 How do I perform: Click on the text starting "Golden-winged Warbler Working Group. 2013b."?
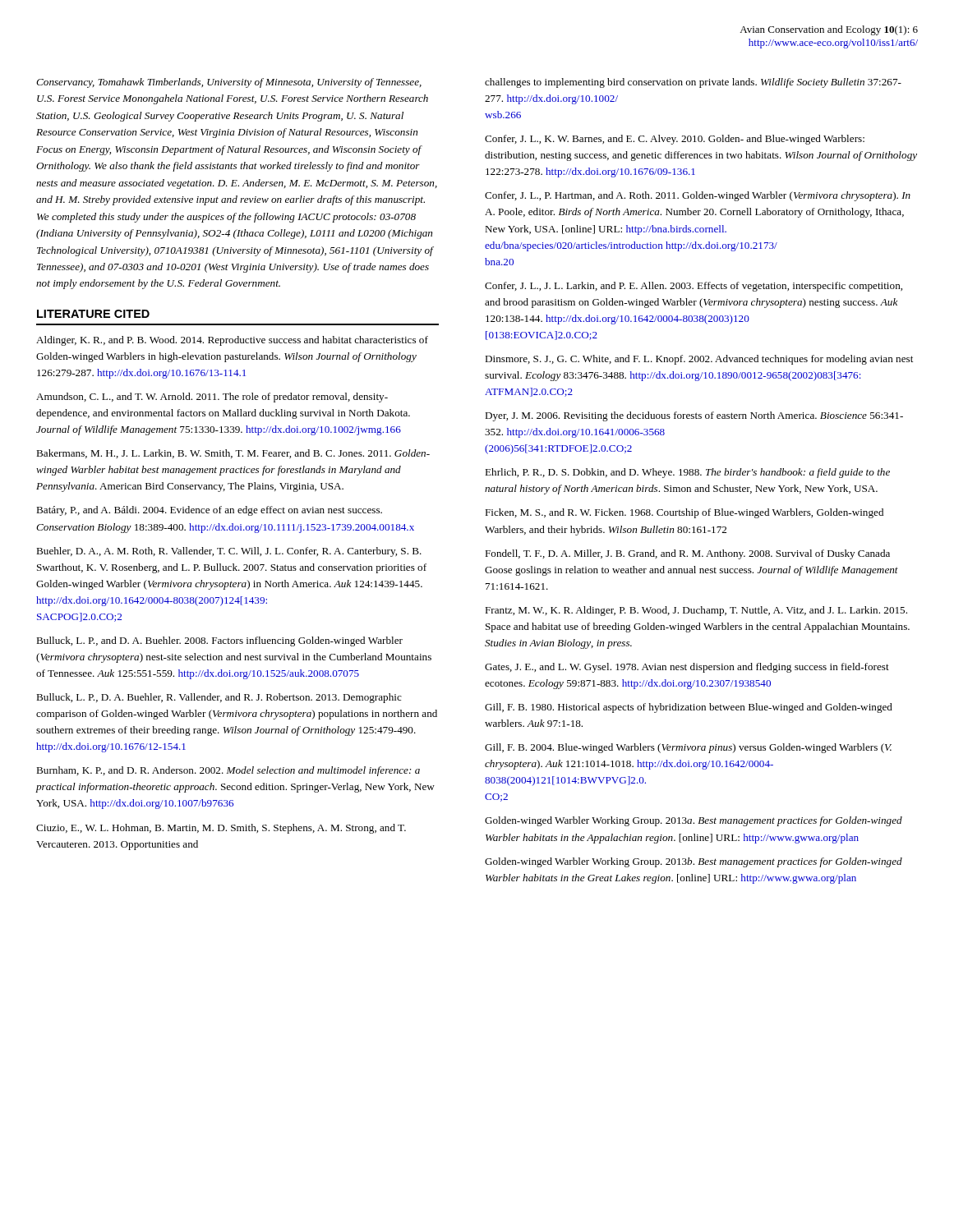point(693,869)
